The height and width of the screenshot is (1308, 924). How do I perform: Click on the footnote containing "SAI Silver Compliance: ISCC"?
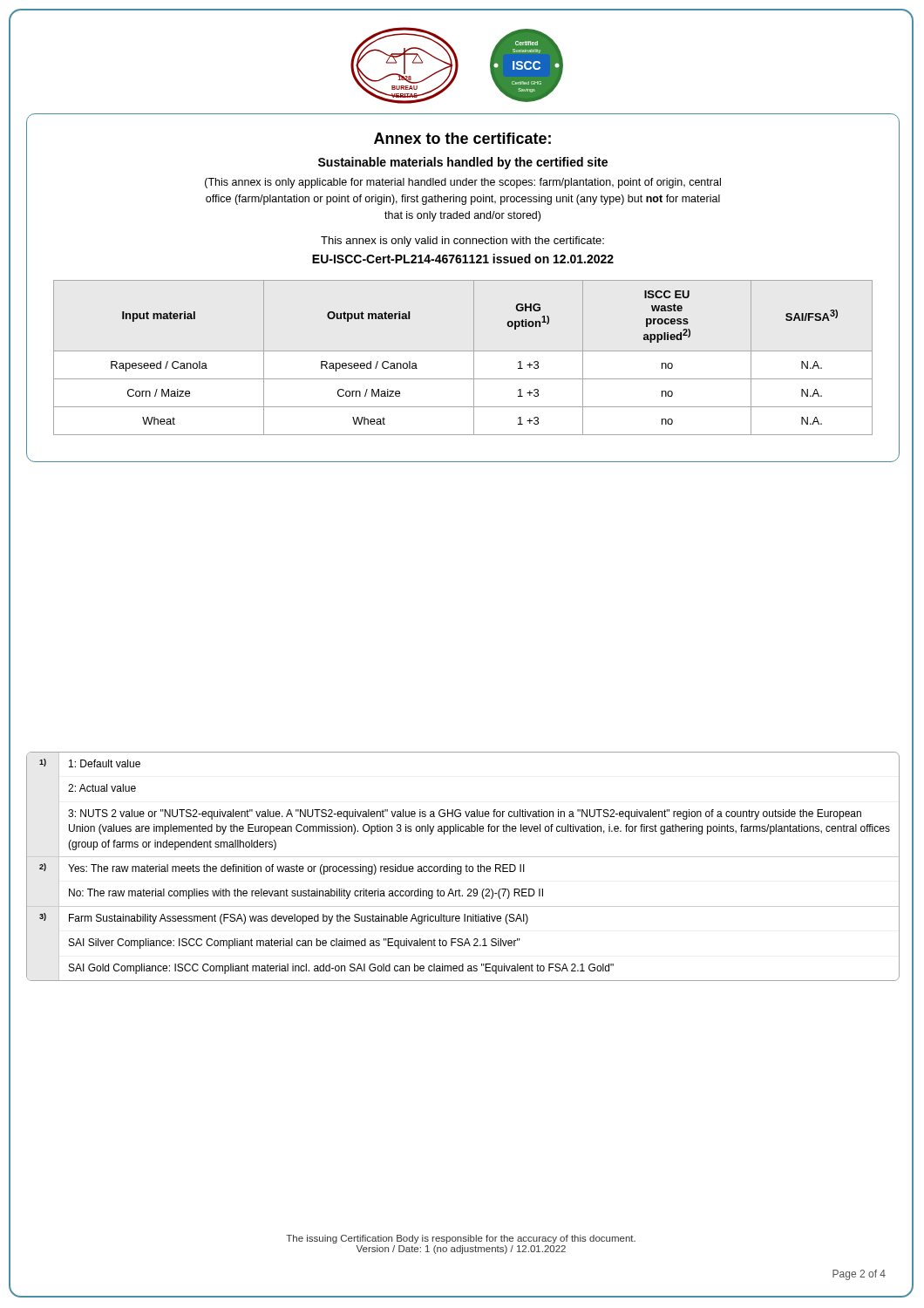(x=294, y=943)
